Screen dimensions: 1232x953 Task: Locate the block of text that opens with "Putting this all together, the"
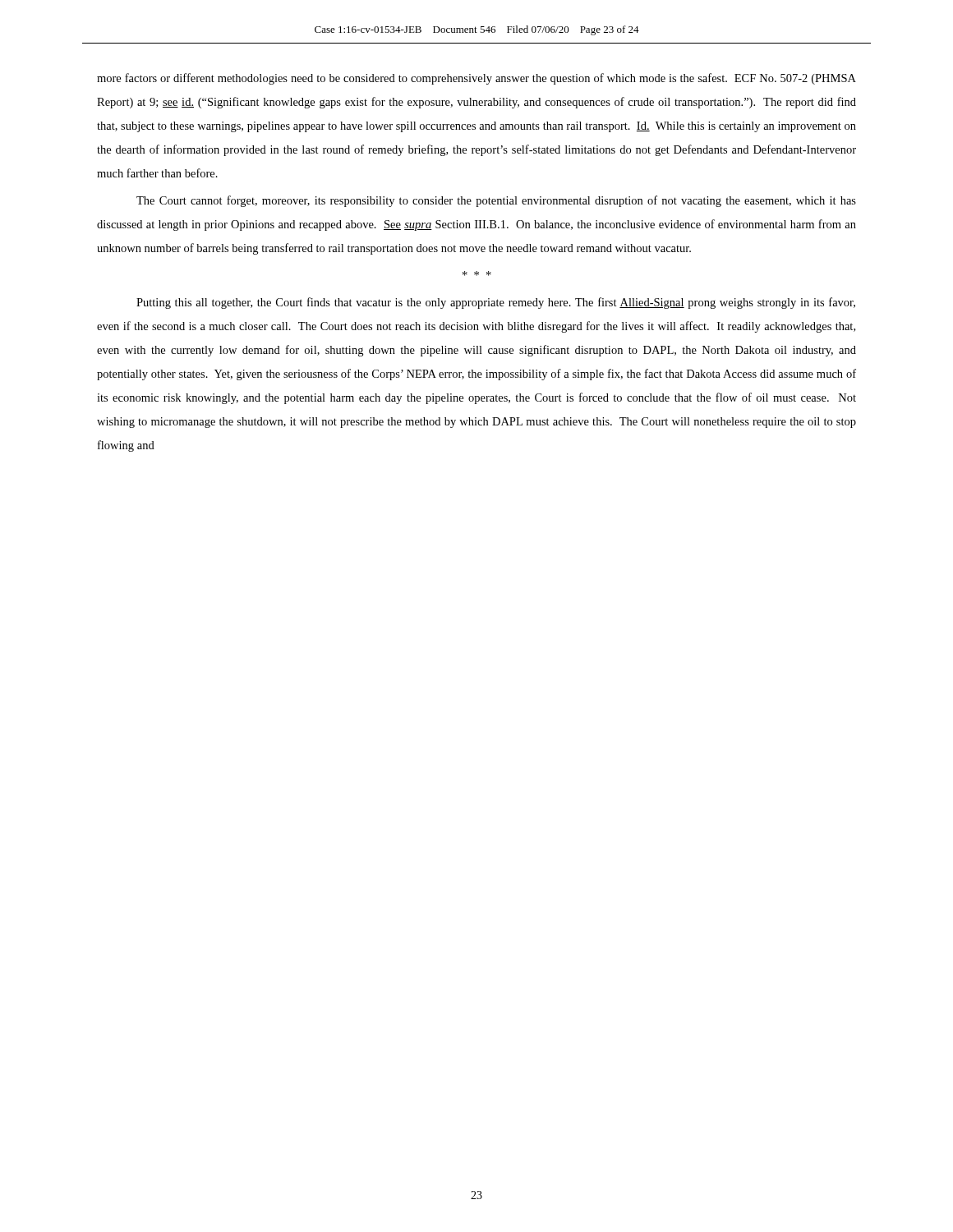476,374
